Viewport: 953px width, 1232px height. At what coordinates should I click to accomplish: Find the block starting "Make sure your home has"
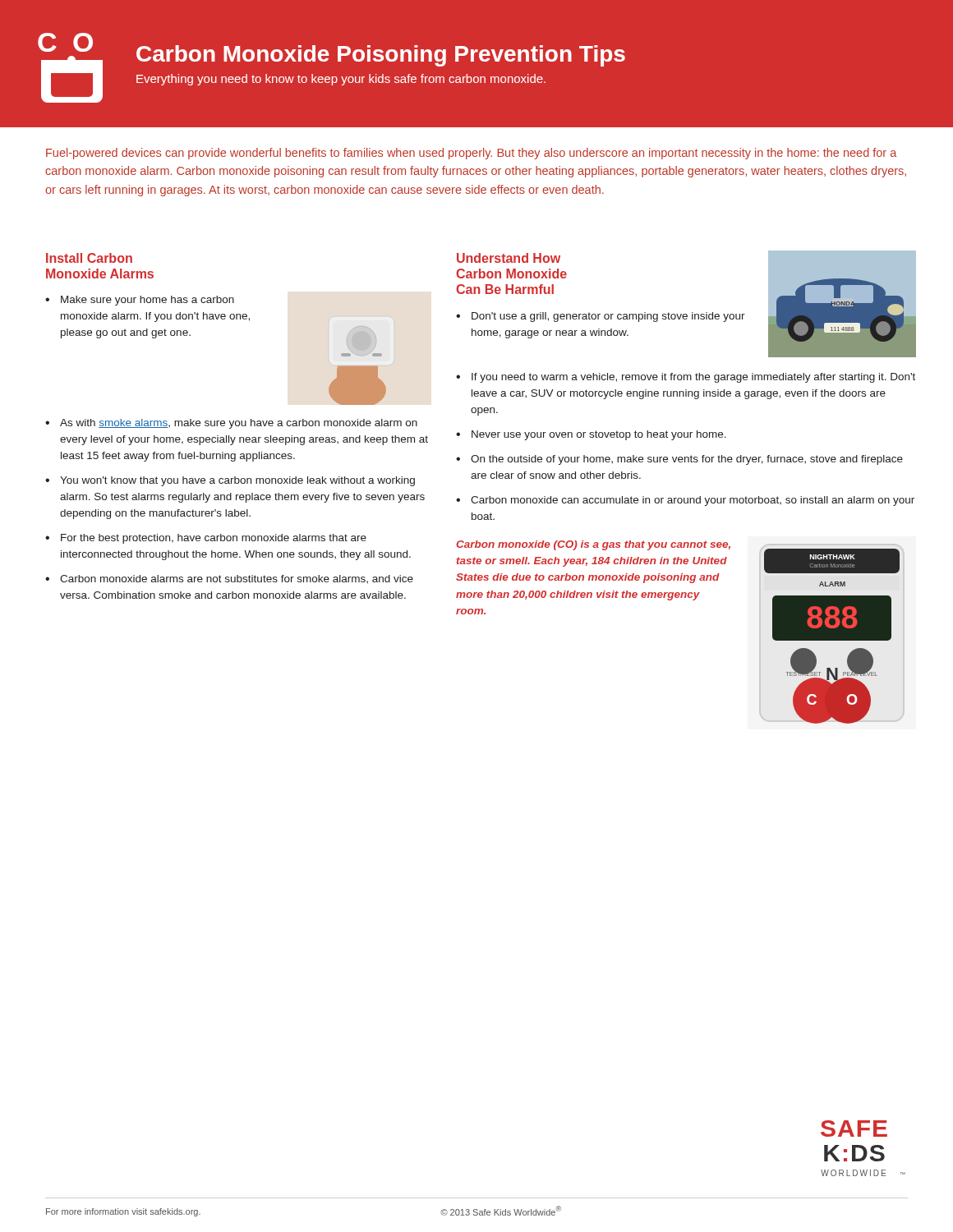click(155, 316)
